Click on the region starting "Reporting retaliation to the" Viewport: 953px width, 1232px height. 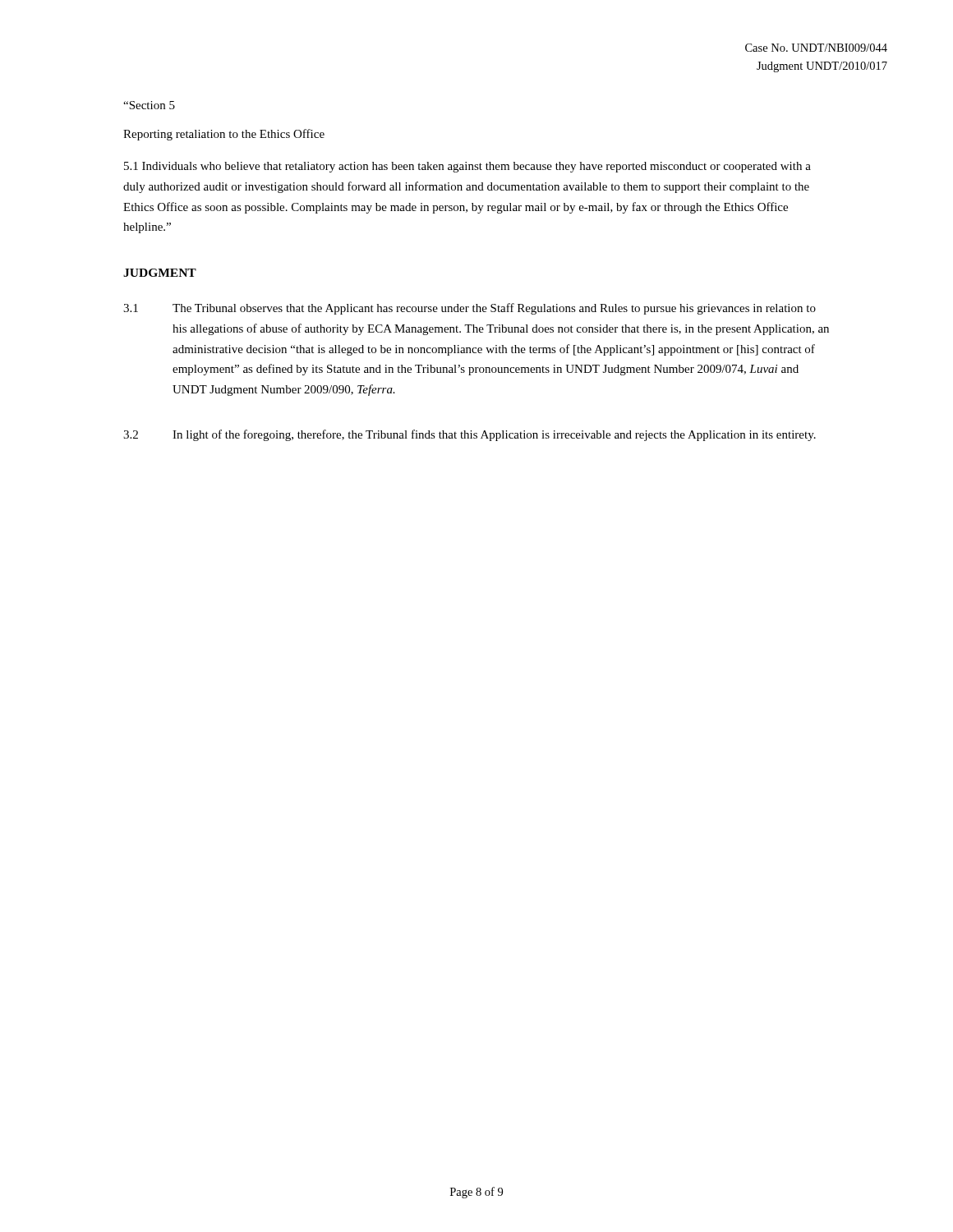click(224, 134)
